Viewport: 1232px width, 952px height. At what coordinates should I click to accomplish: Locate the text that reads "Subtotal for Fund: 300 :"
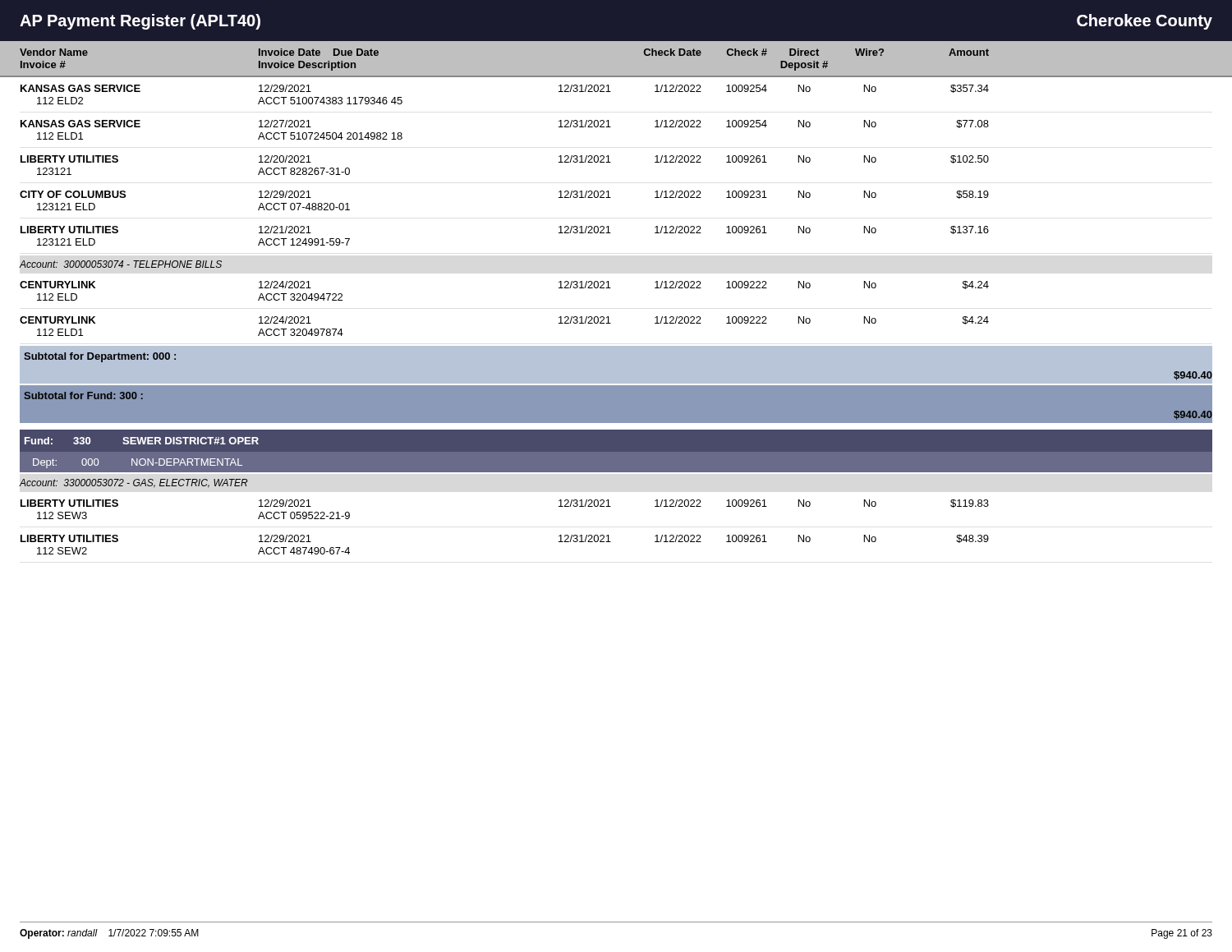point(616,396)
